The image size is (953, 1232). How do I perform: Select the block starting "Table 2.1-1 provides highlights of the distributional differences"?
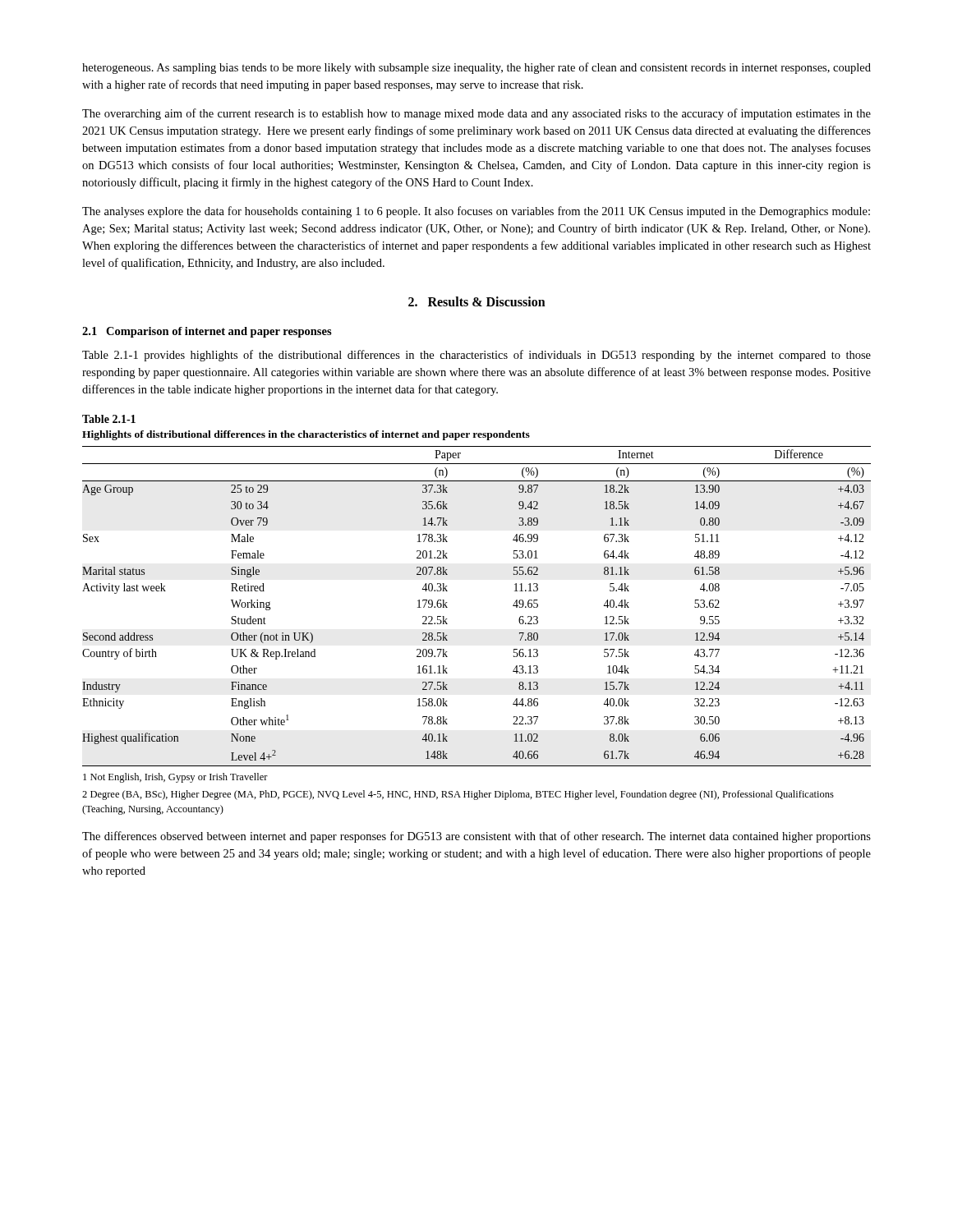[476, 372]
